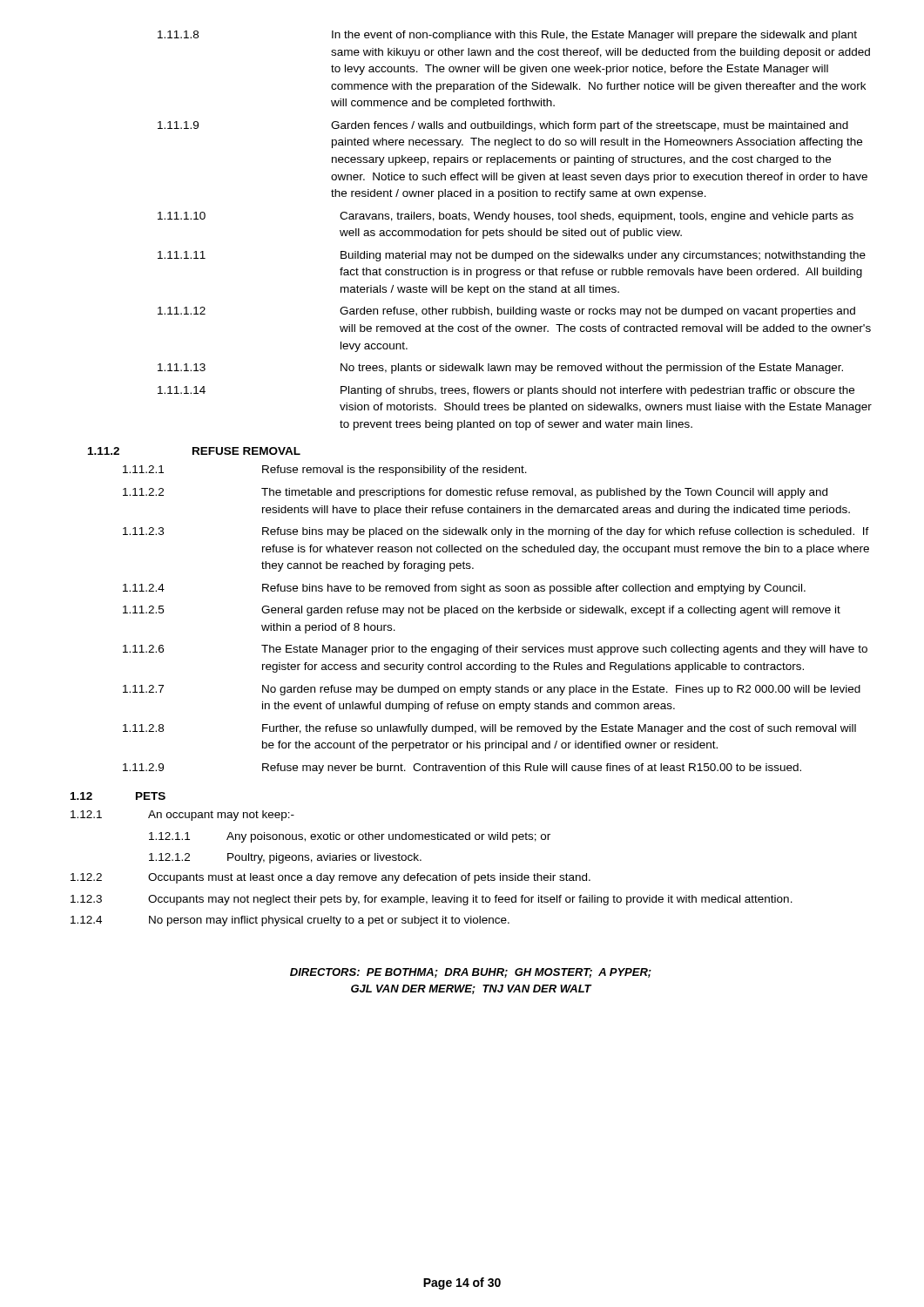
Task: Locate the block of text that opens with "11.1.11 Building material"
Action: [x=471, y=272]
